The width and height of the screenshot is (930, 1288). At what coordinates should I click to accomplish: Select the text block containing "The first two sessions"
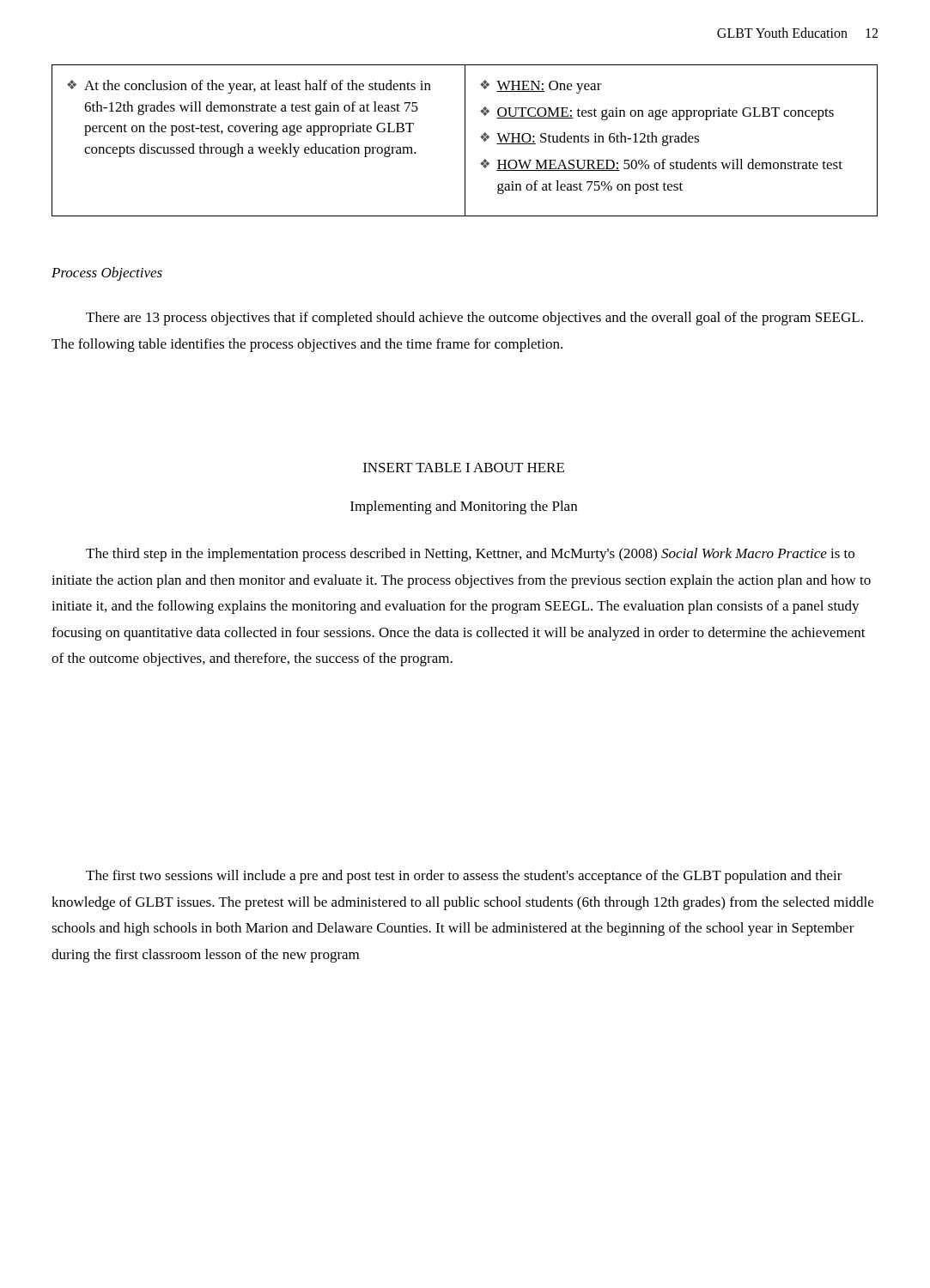click(463, 915)
